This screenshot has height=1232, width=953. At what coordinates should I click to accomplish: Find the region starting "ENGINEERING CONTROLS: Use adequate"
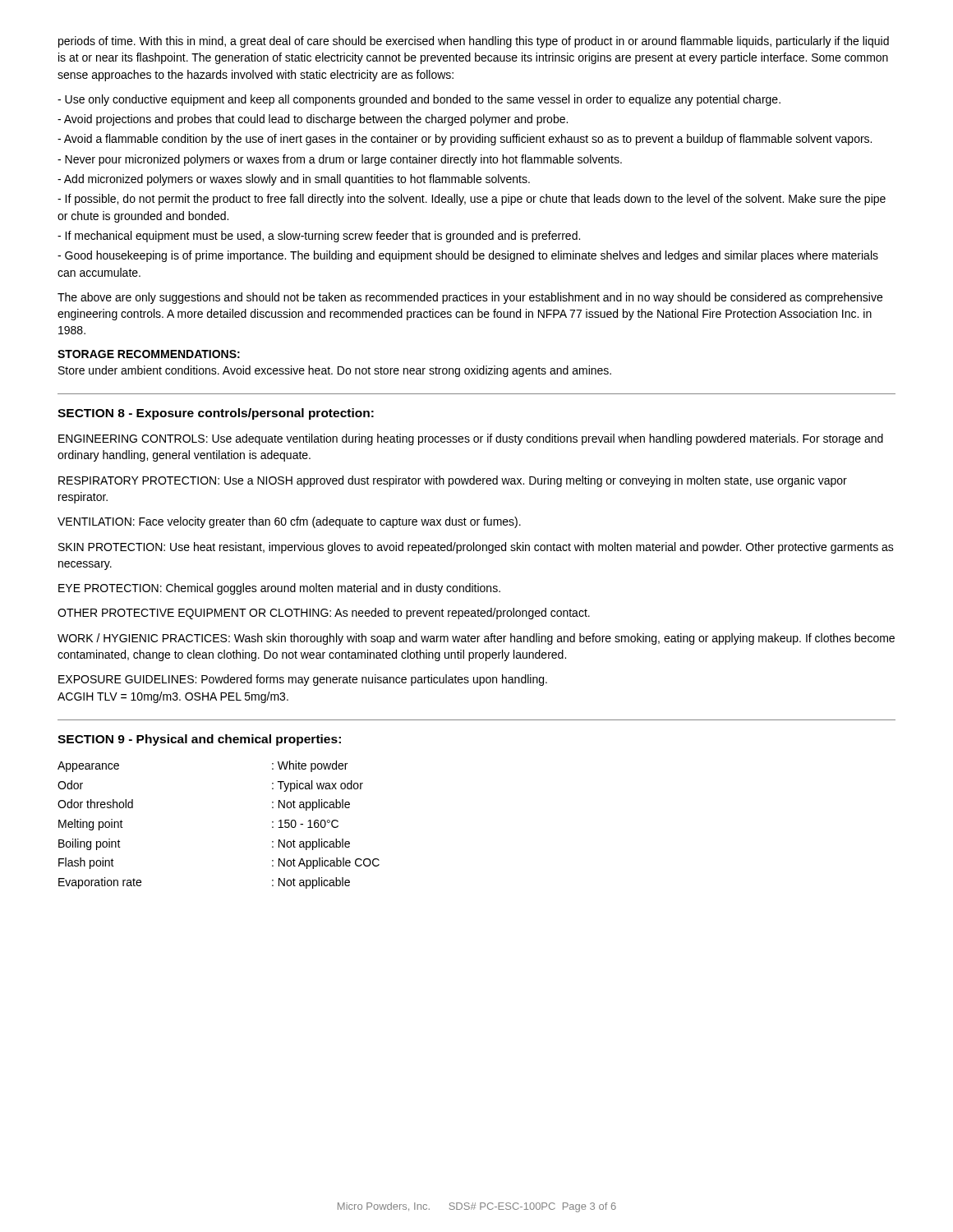pyautogui.click(x=470, y=447)
